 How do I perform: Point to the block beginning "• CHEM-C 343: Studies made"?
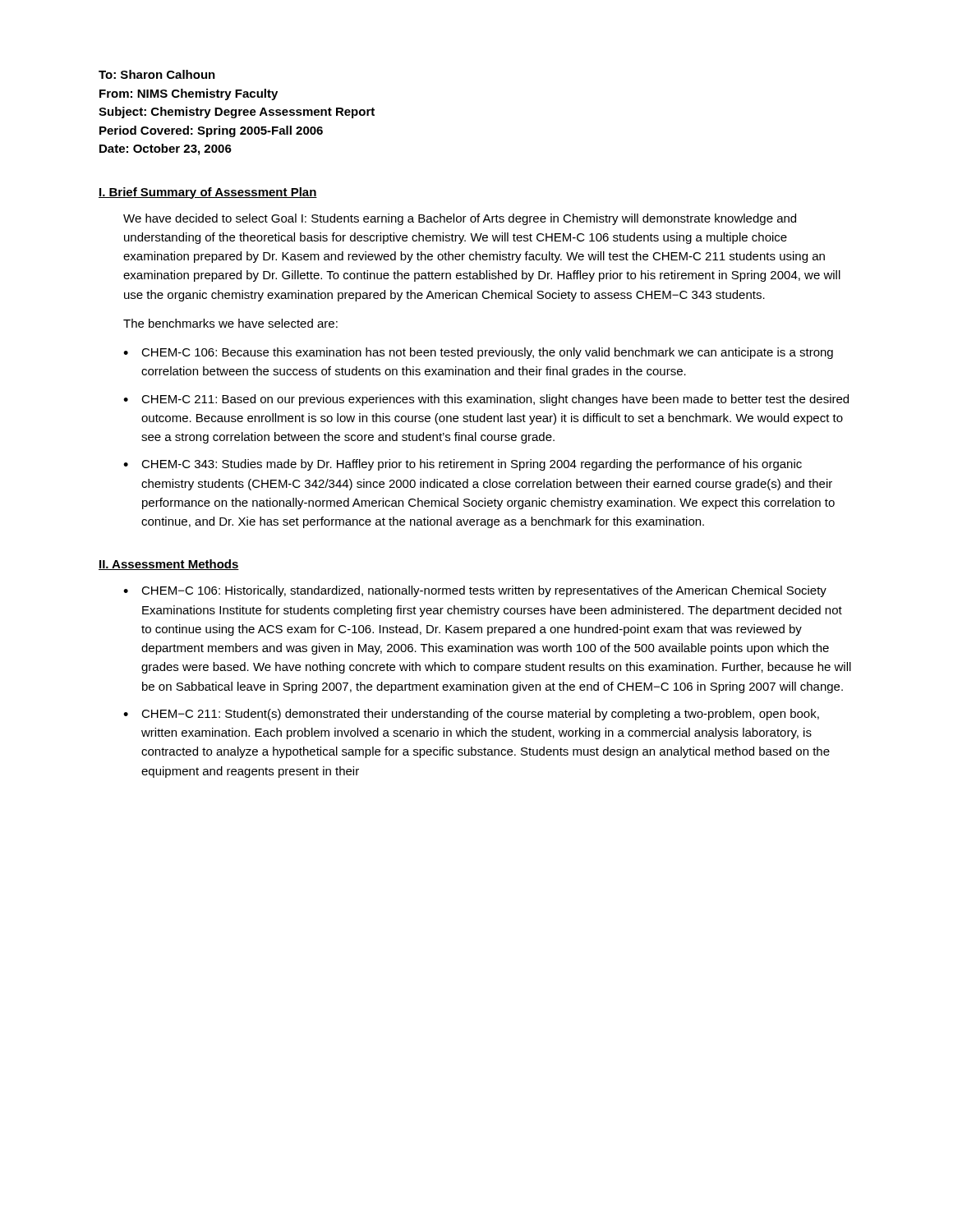click(489, 493)
